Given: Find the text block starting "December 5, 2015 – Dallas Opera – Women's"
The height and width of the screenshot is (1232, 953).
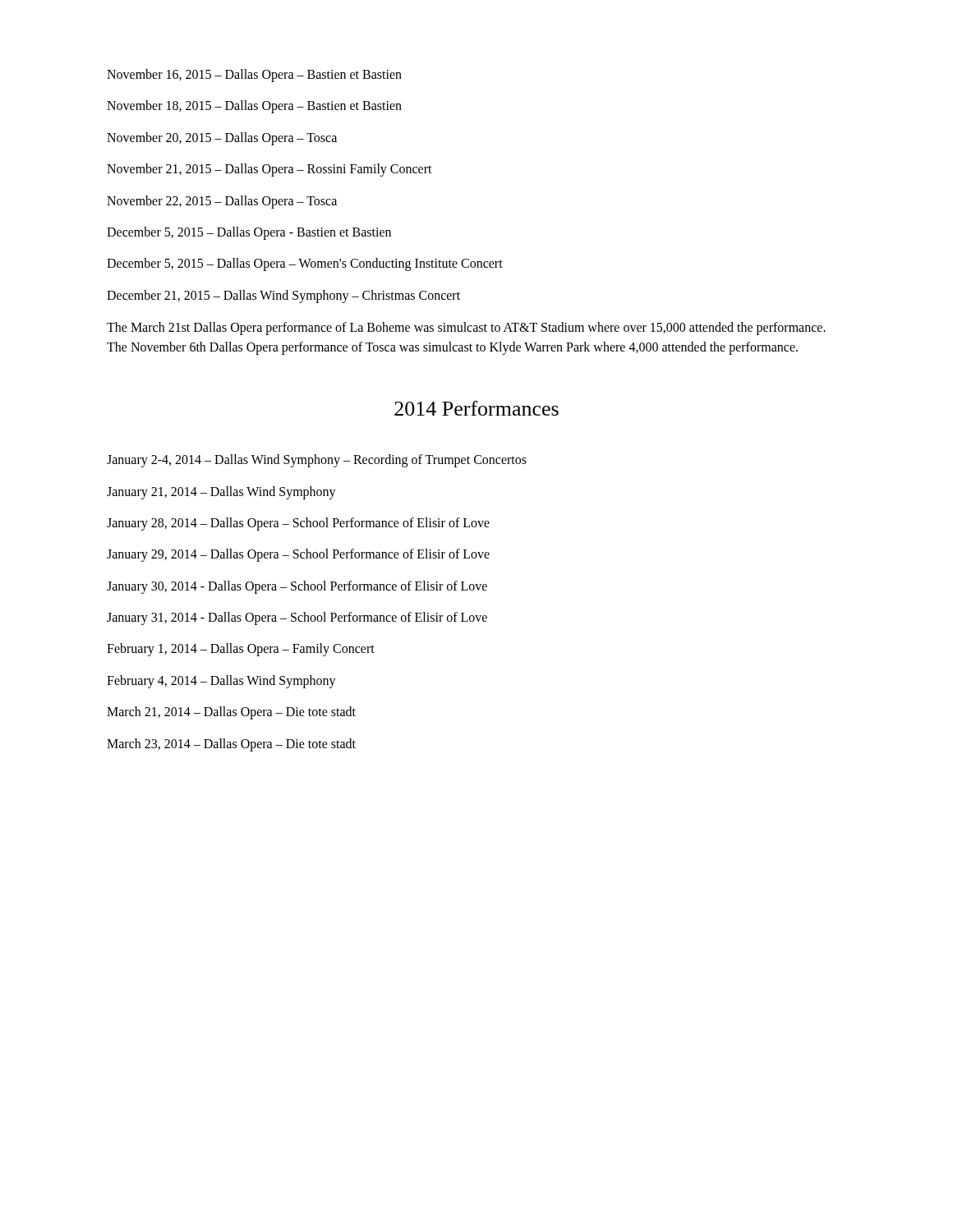Looking at the screenshot, I should point(305,264).
